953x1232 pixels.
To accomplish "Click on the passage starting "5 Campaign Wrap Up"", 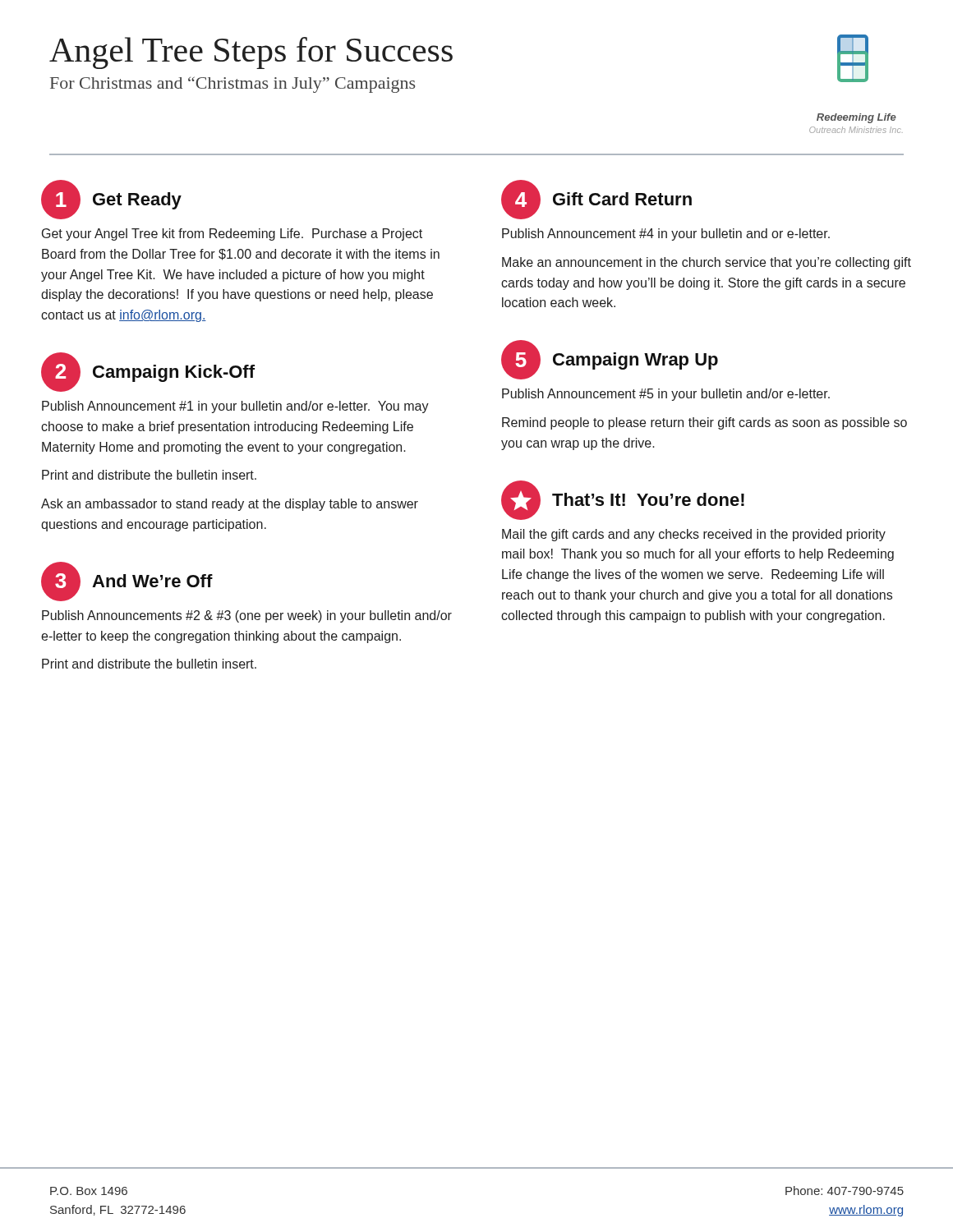I will (x=707, y=397).
